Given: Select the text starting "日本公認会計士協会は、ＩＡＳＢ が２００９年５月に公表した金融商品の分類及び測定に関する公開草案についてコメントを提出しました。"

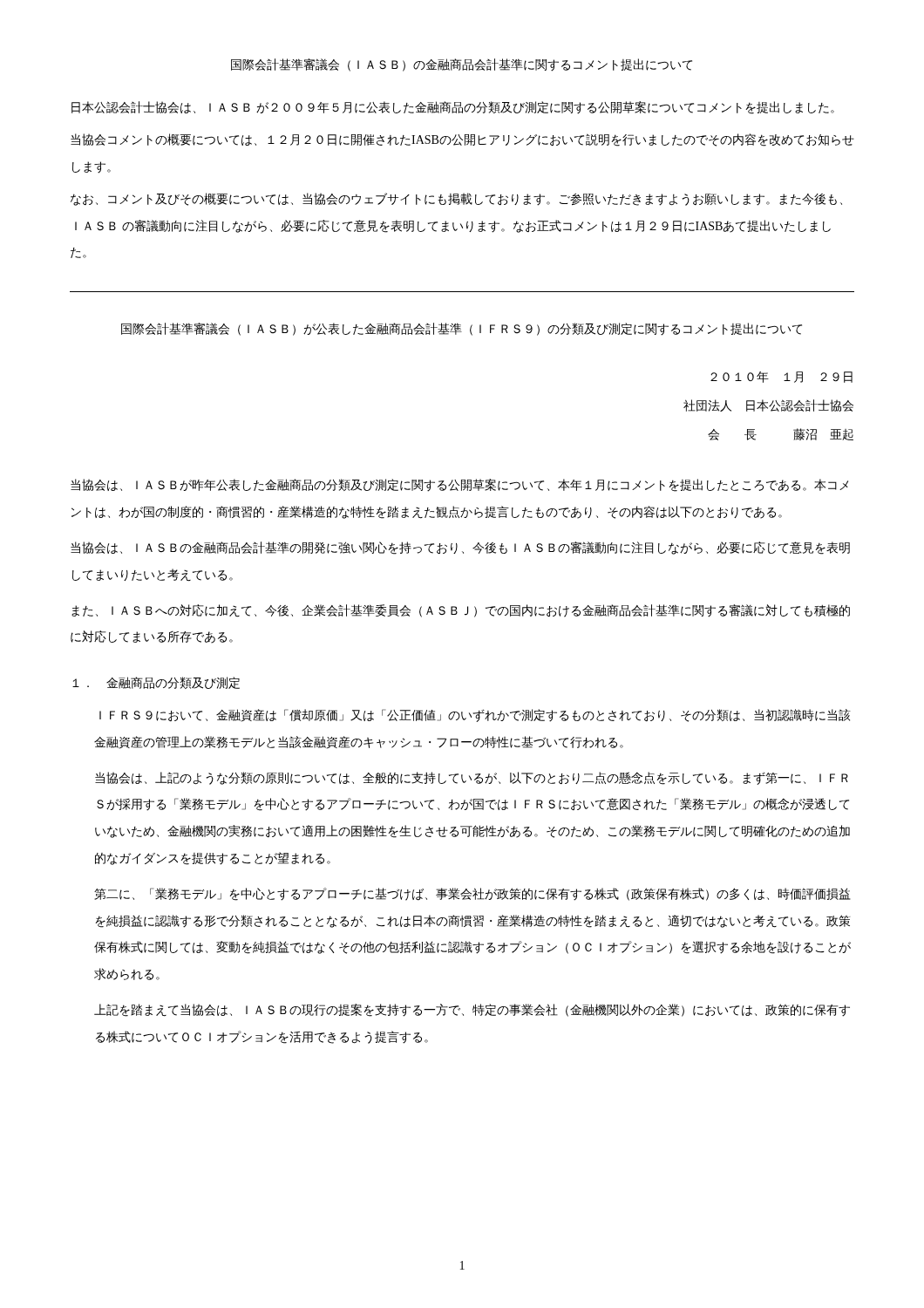Looking at the screenshot, I should pos(456,108).
